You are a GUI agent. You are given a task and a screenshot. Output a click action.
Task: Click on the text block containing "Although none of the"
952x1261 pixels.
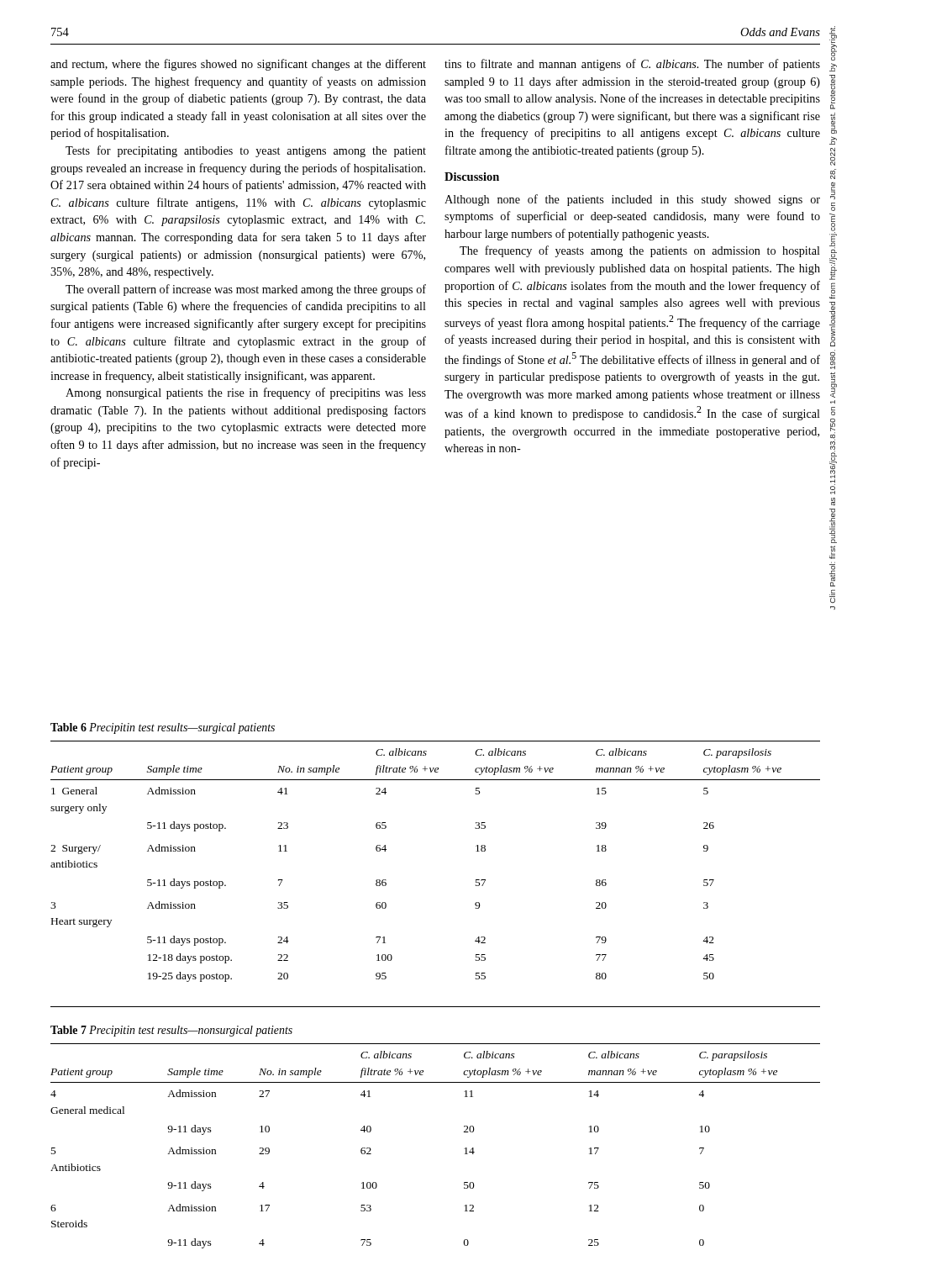[x=632, y=324]
